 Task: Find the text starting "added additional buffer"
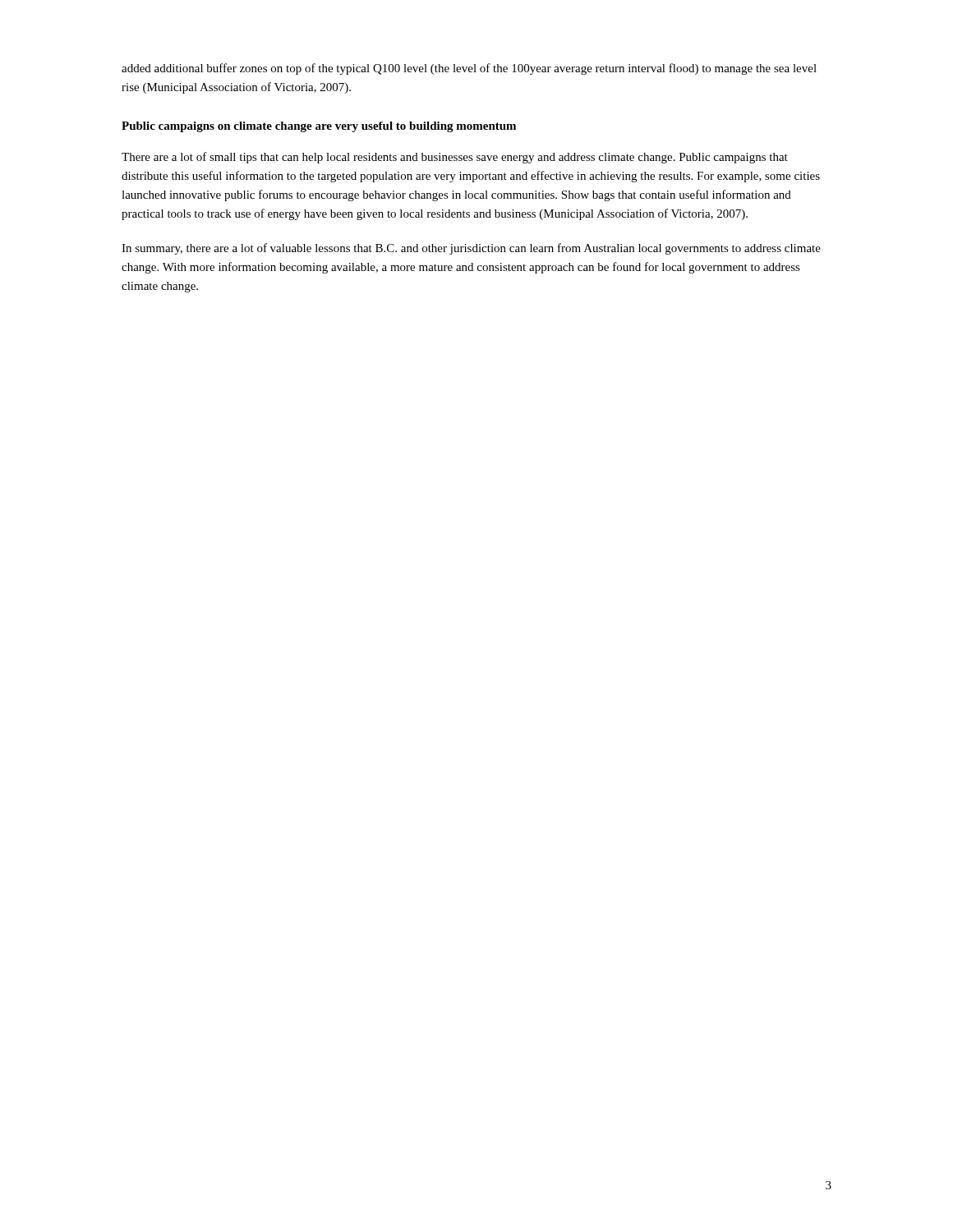469,78
